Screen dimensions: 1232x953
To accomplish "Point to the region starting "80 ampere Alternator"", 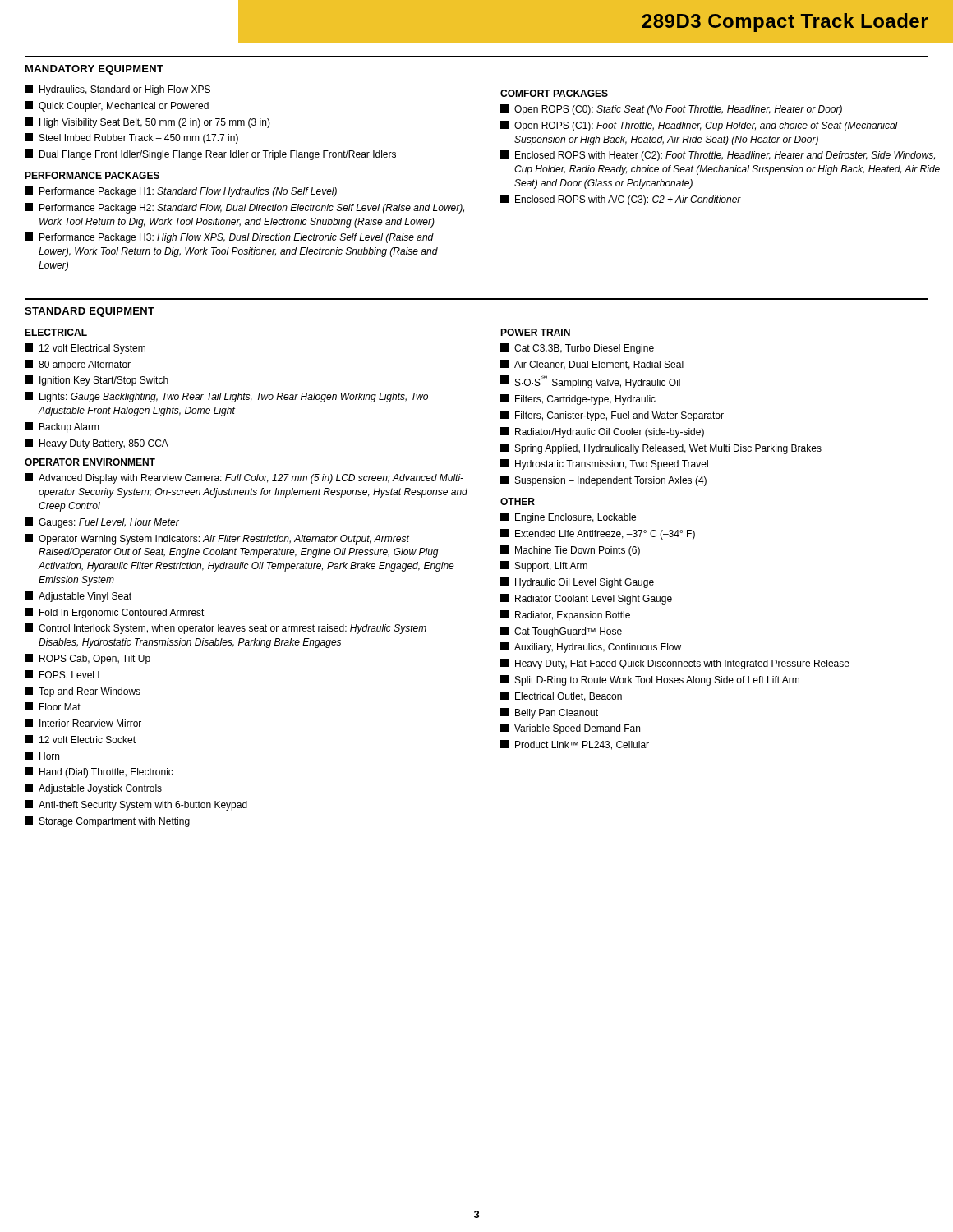I will pyautogui.click(x=78, y=365).
